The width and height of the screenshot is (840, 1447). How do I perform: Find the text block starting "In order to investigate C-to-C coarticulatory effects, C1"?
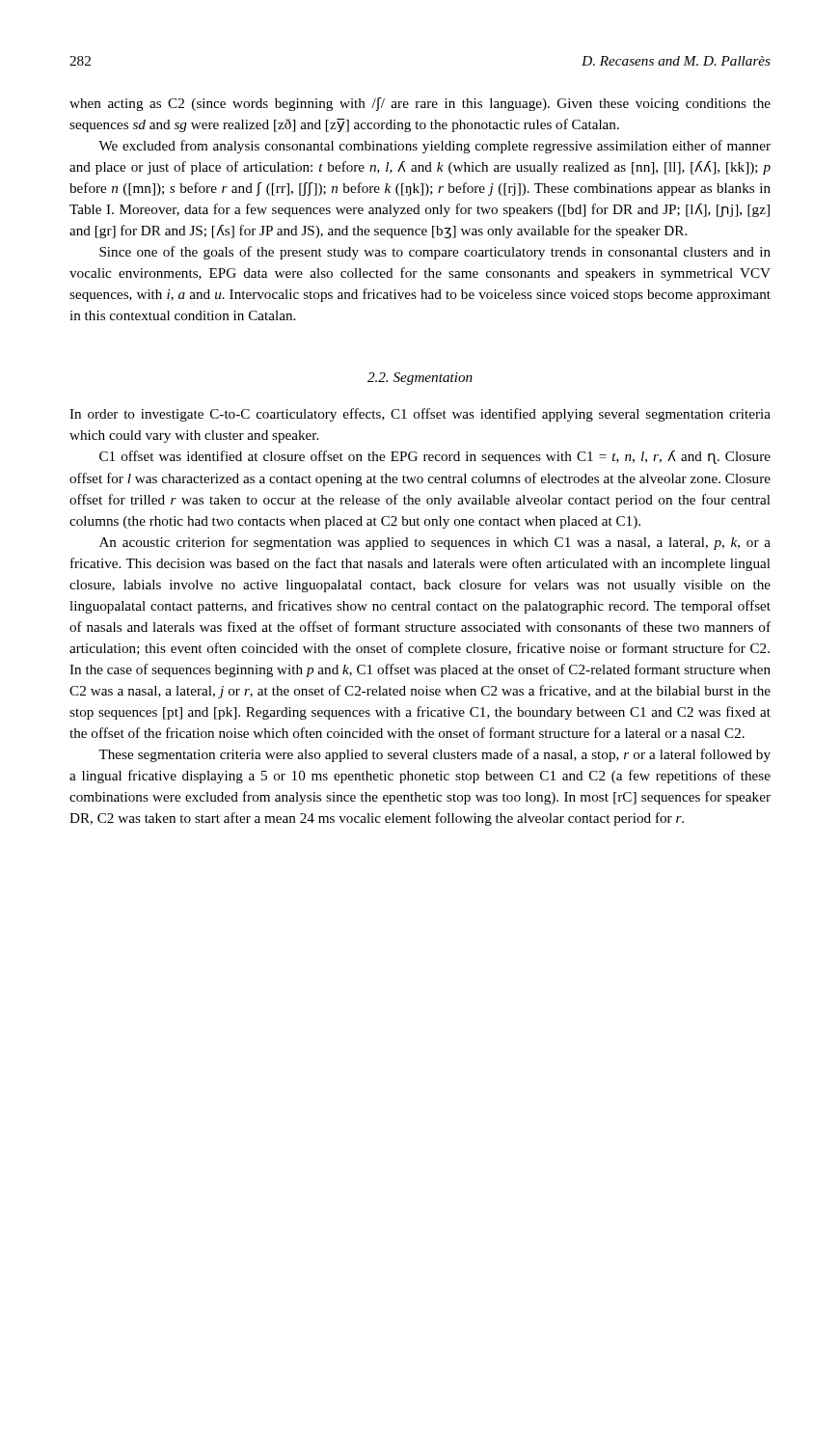tap(420, 424)
